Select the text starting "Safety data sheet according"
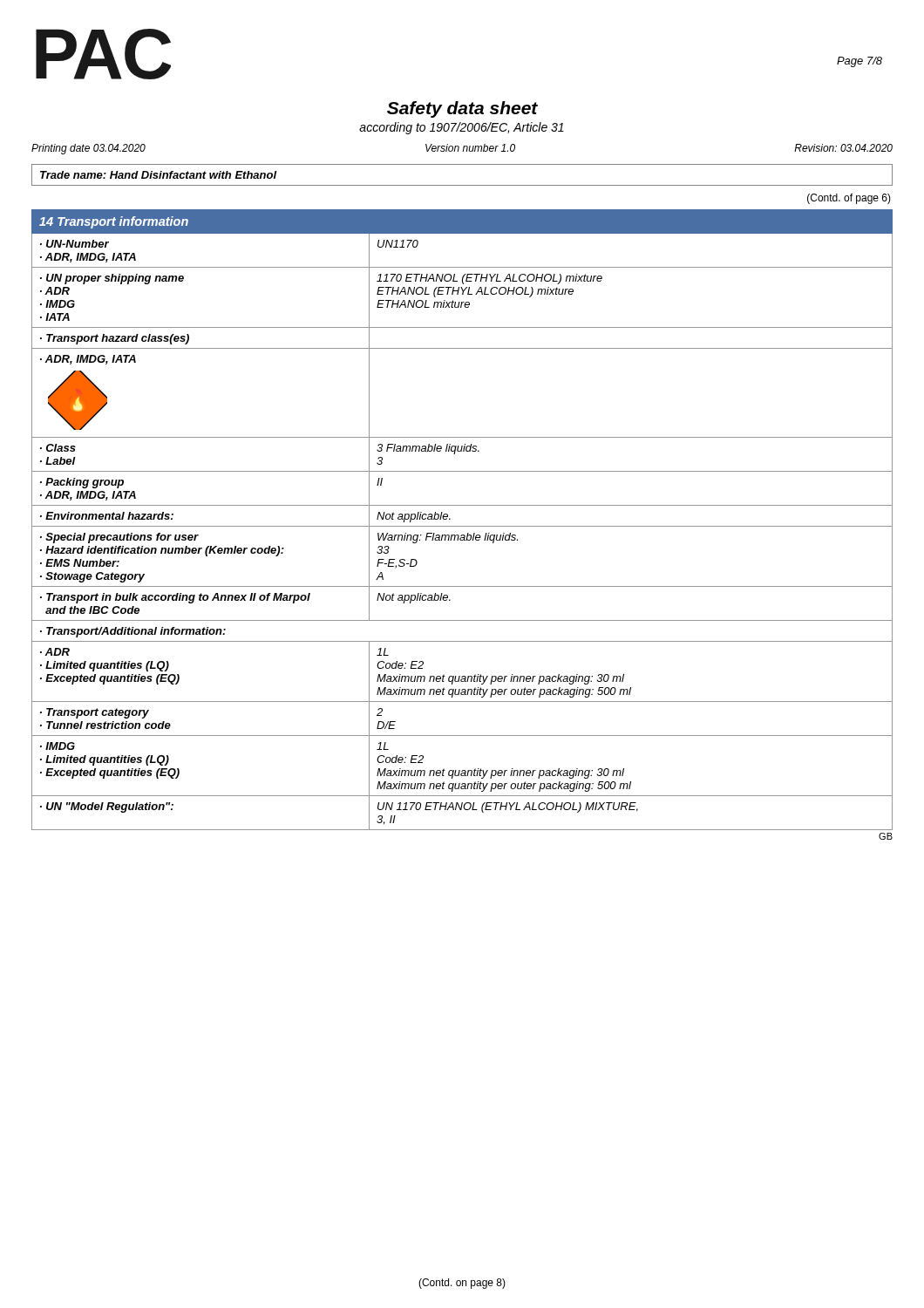 [462, 116]
